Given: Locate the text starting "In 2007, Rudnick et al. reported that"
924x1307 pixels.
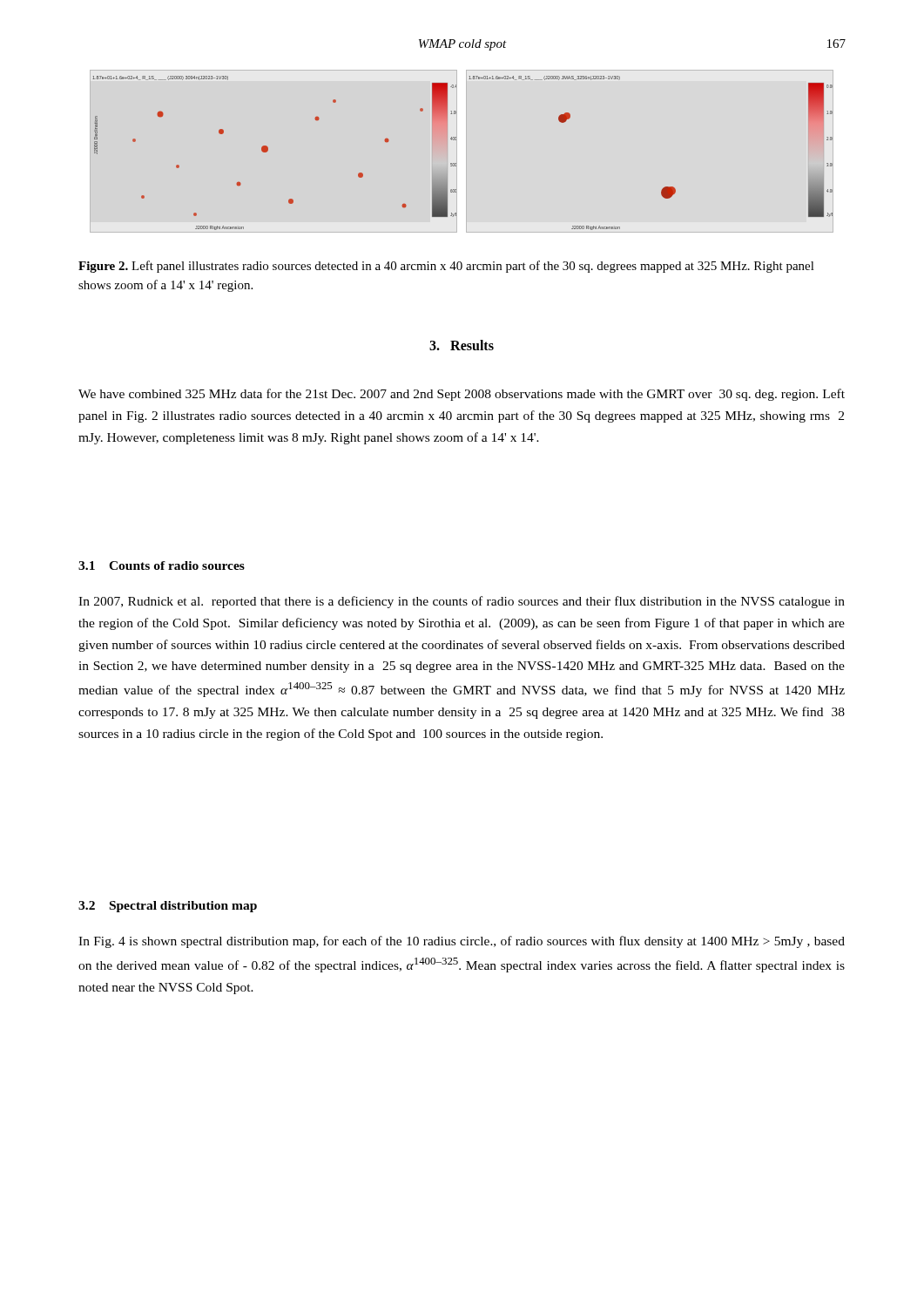Looking at the screenshot, I should [x=462, y=667].
